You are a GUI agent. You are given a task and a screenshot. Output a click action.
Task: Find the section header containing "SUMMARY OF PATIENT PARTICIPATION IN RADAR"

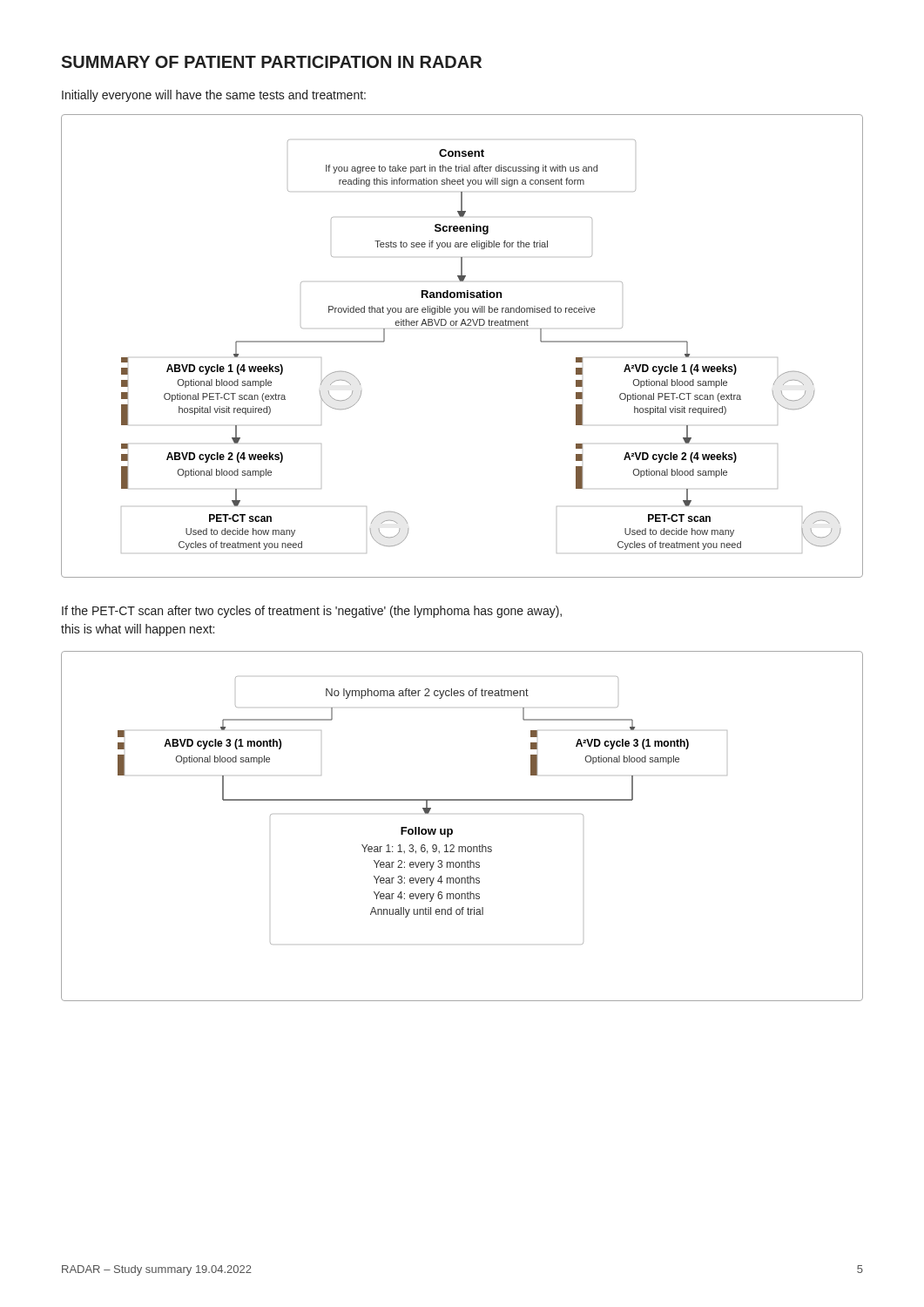pos(272,62)
